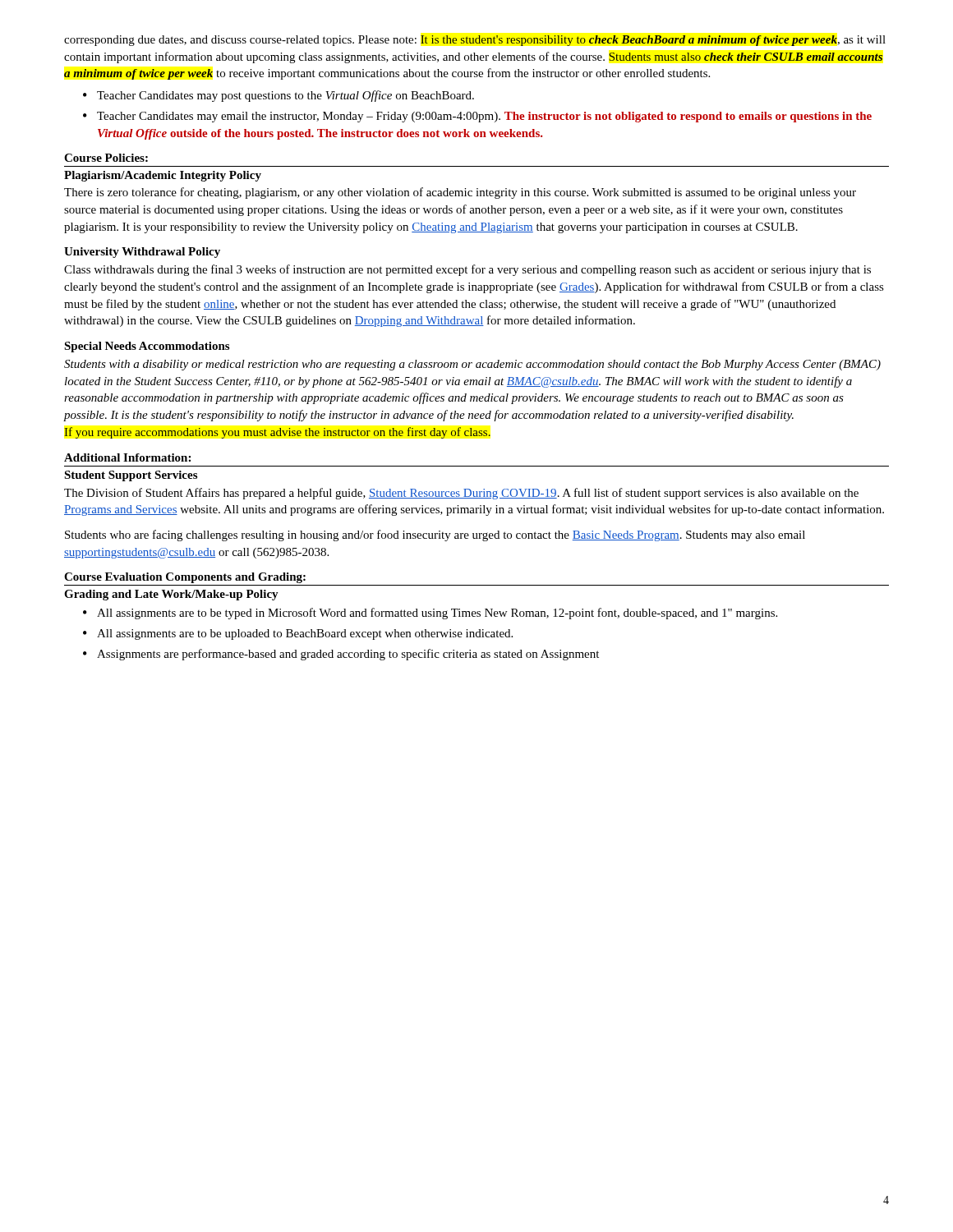
Task: Find the element starting "Plagiarism/Academic Integrity Policy"
Action: [163, 175]
